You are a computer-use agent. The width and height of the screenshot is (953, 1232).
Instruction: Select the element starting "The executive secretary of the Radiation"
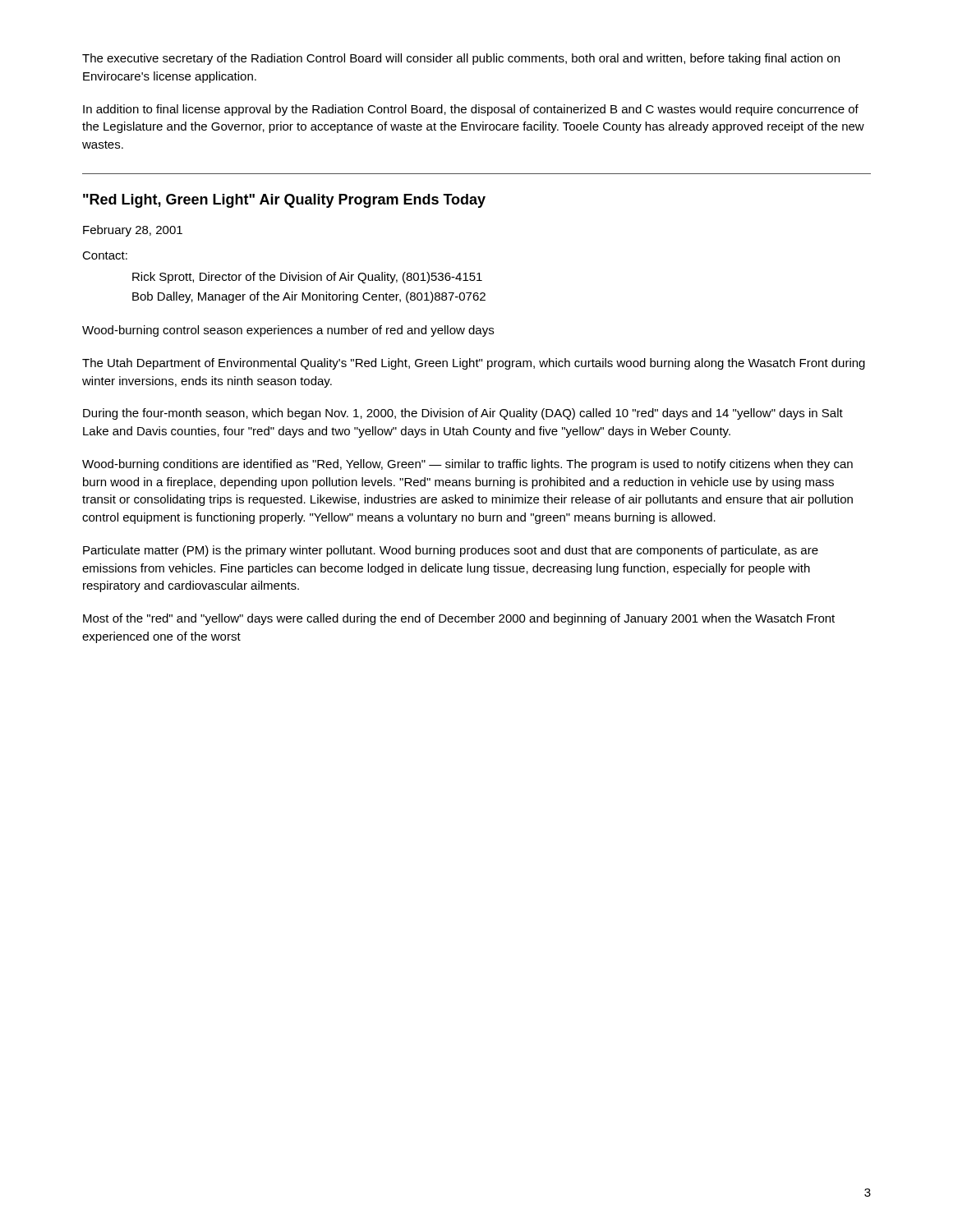coord(461,67)
